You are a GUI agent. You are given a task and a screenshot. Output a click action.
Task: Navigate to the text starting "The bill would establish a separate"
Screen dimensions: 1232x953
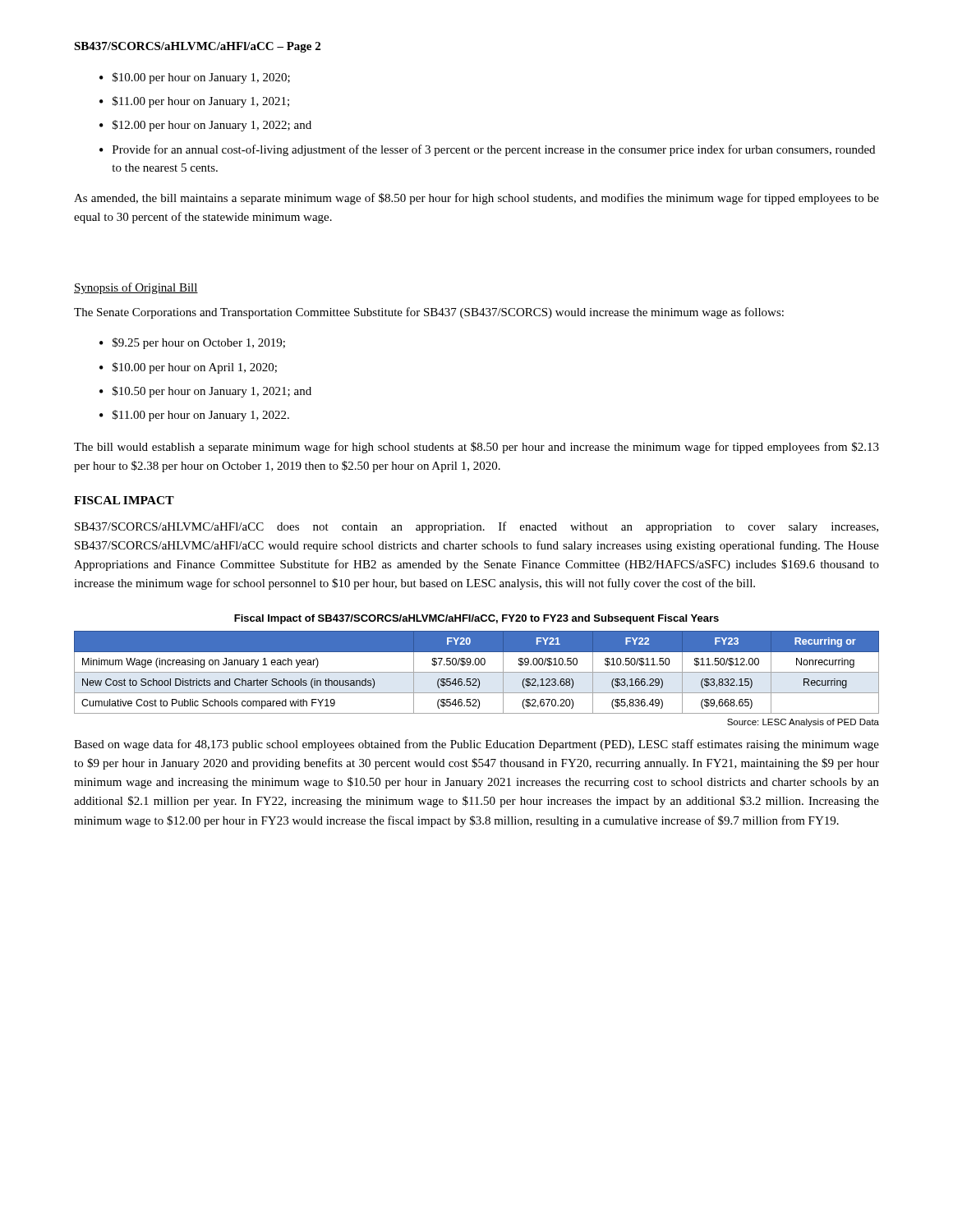tap(476, 456)
